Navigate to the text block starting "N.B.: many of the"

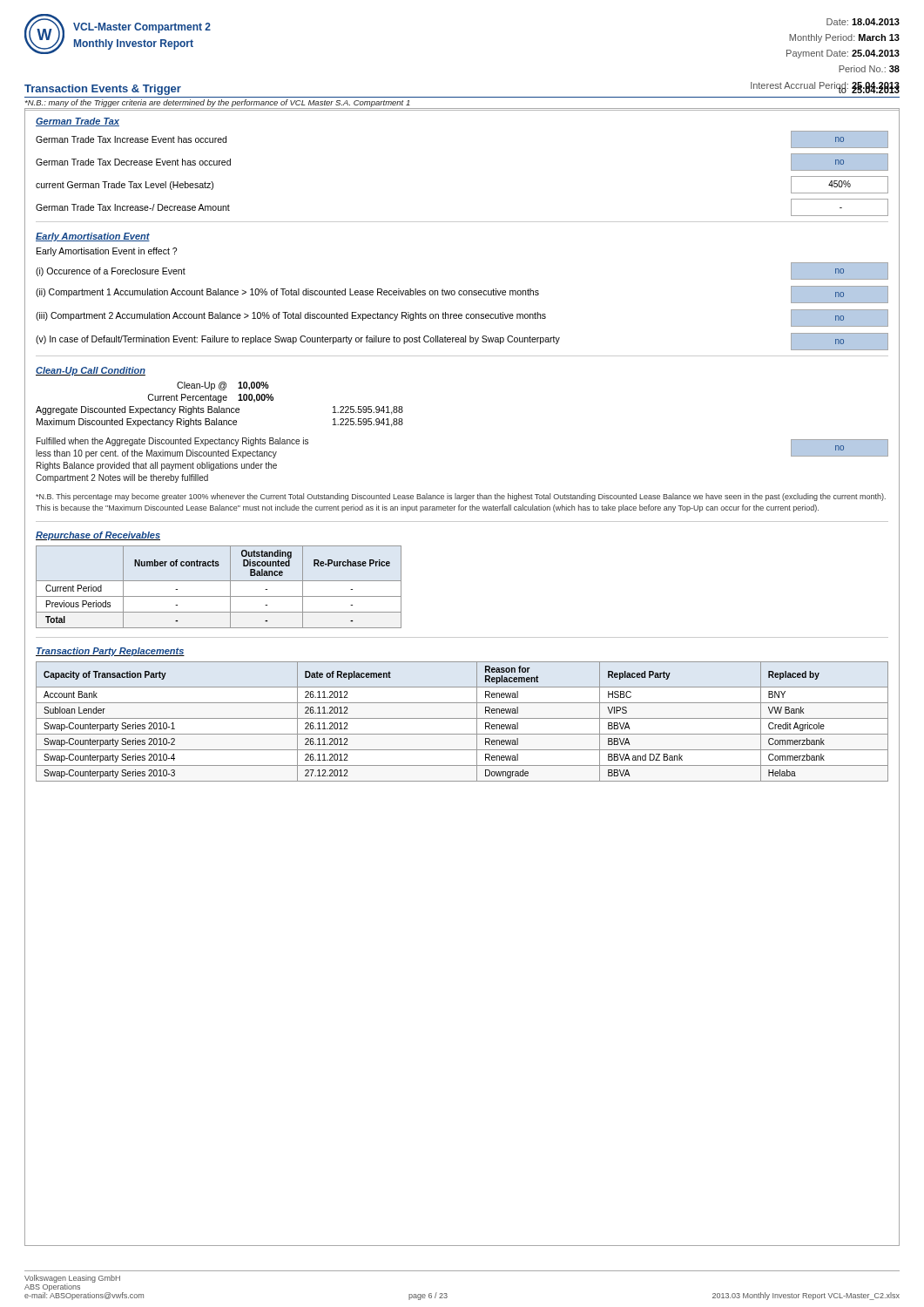(x=217, y=102)
